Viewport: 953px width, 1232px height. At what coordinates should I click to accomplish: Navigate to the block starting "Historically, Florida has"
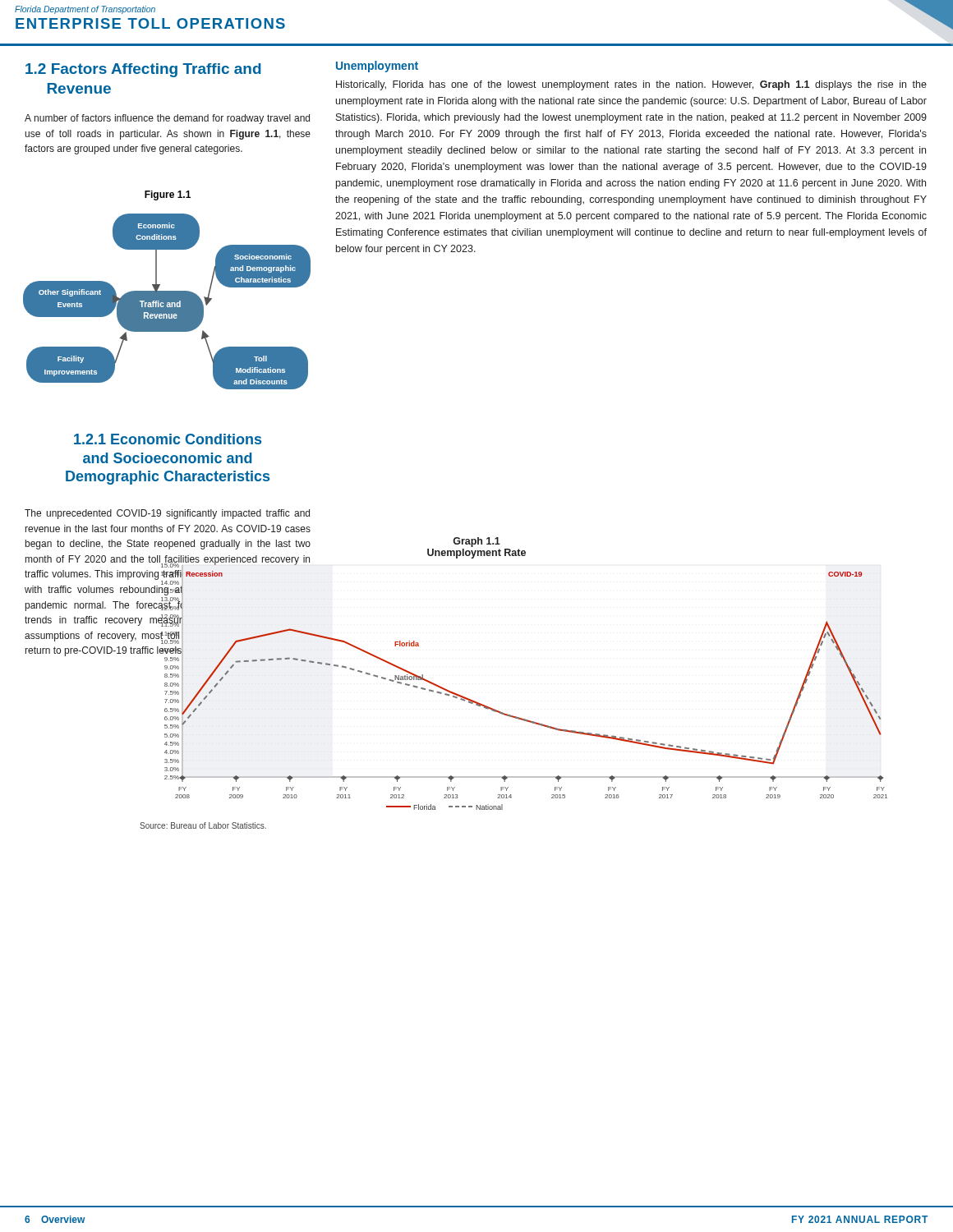pos(631,167)
